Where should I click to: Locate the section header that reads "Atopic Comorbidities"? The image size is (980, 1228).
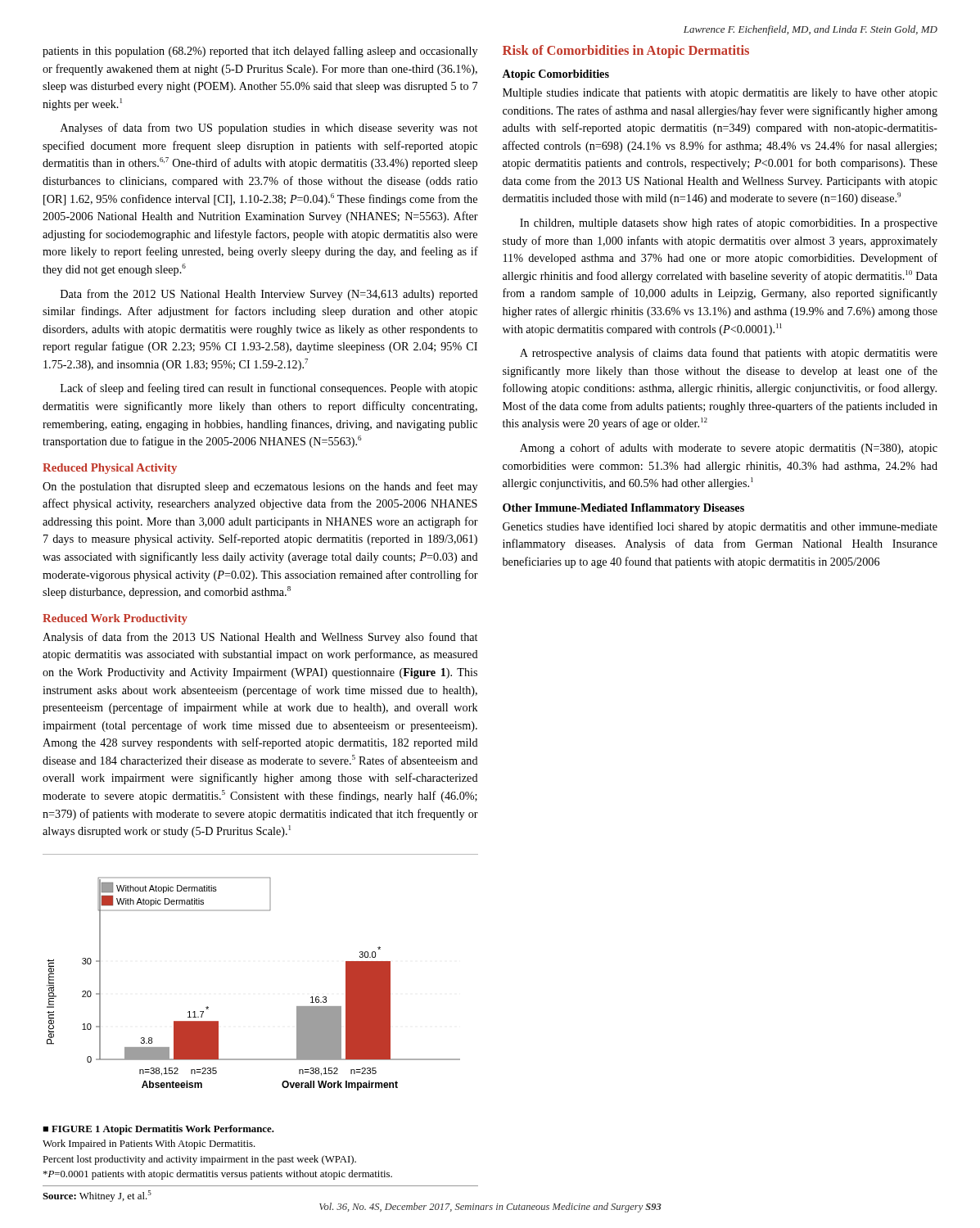[x=556, y=74]
